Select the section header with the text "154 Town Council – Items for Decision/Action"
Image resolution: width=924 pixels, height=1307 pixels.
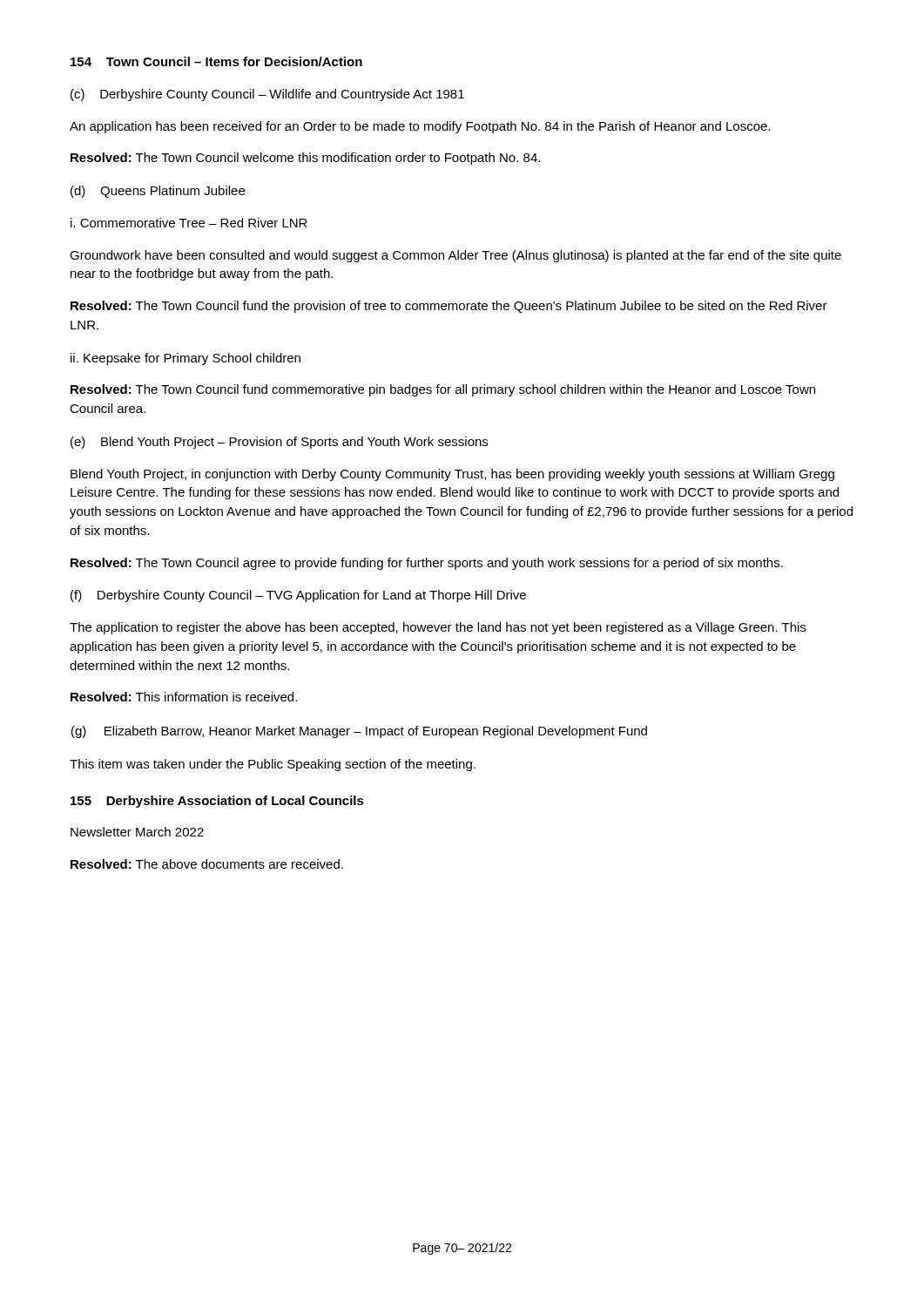tap(216, 61)
